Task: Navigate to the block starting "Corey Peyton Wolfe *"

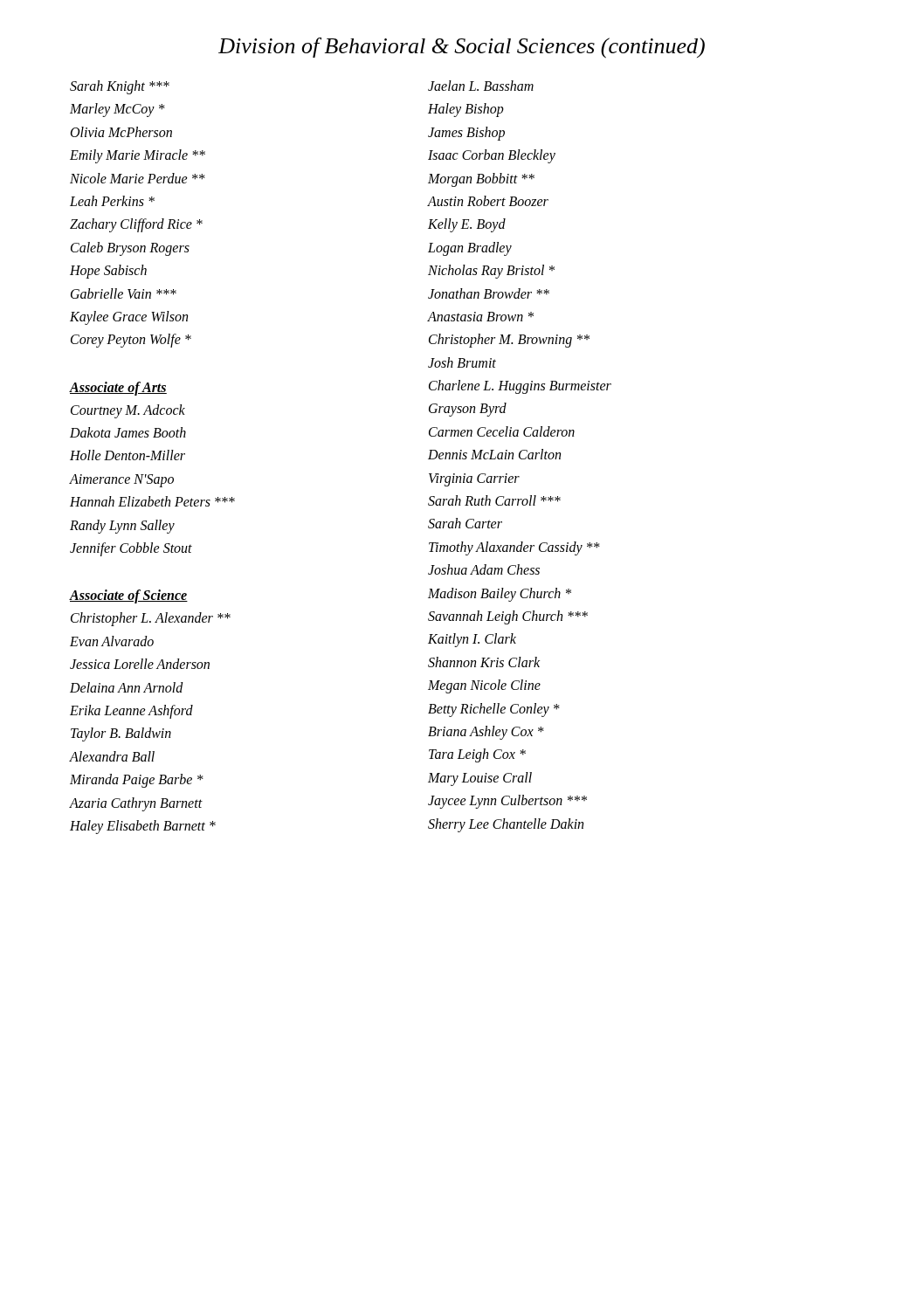Action: point(130,340)
